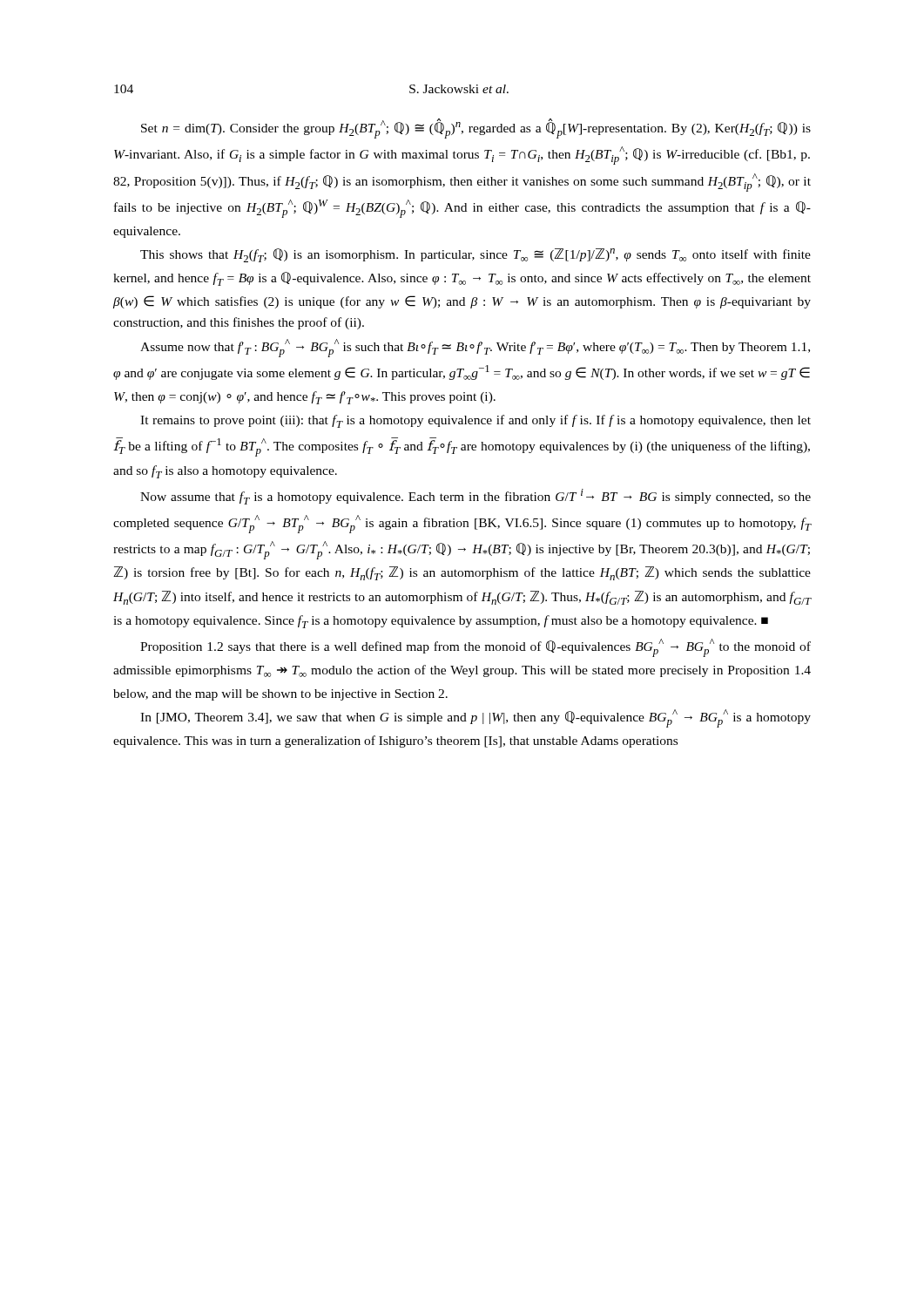Locate the text block containing "Set n = dim(T). Consider the group H2(BTp^;"
Image resolution: width=924 pixels, height=1307 pixels.
462,178
